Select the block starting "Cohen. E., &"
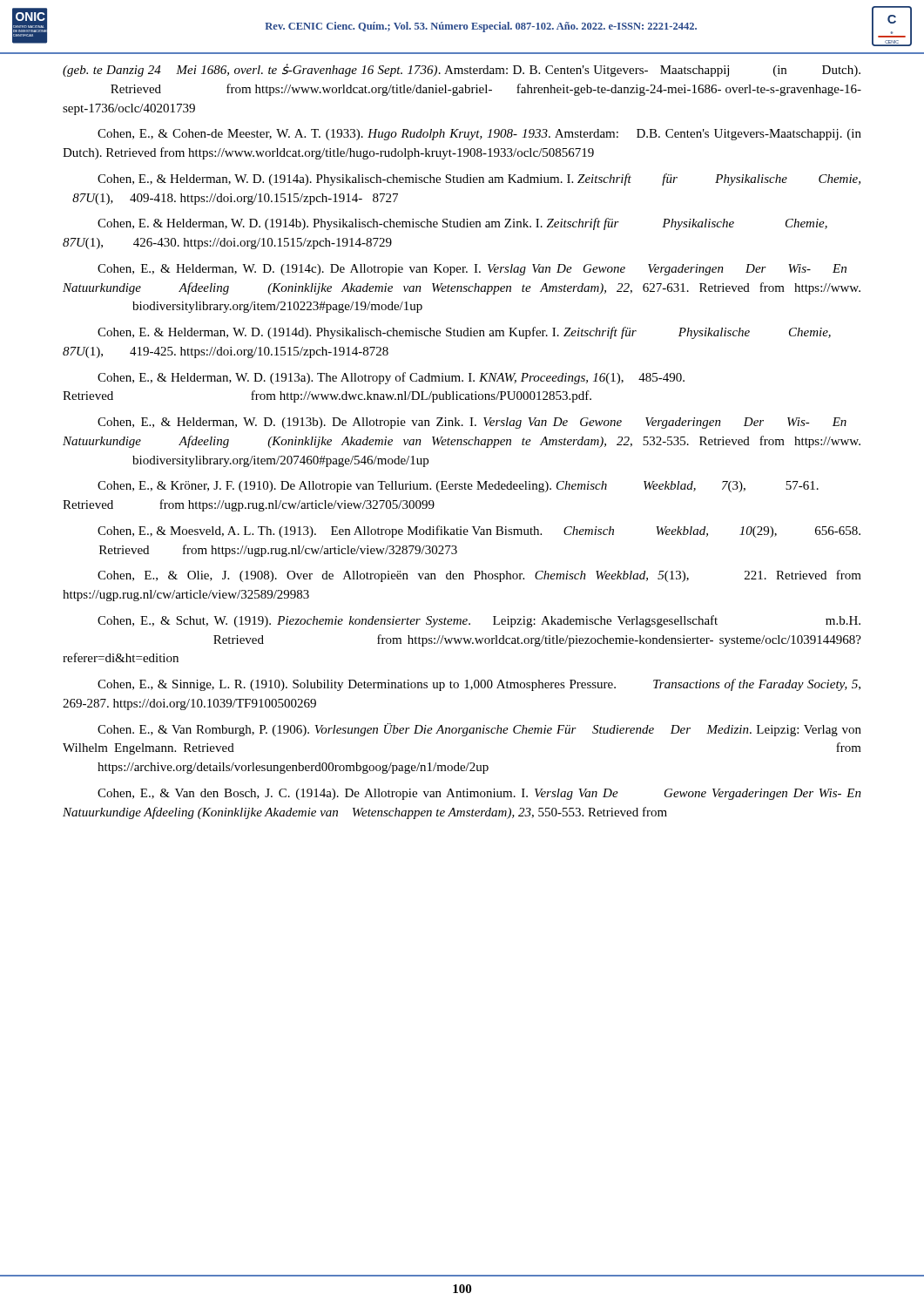 click(479, 730)
